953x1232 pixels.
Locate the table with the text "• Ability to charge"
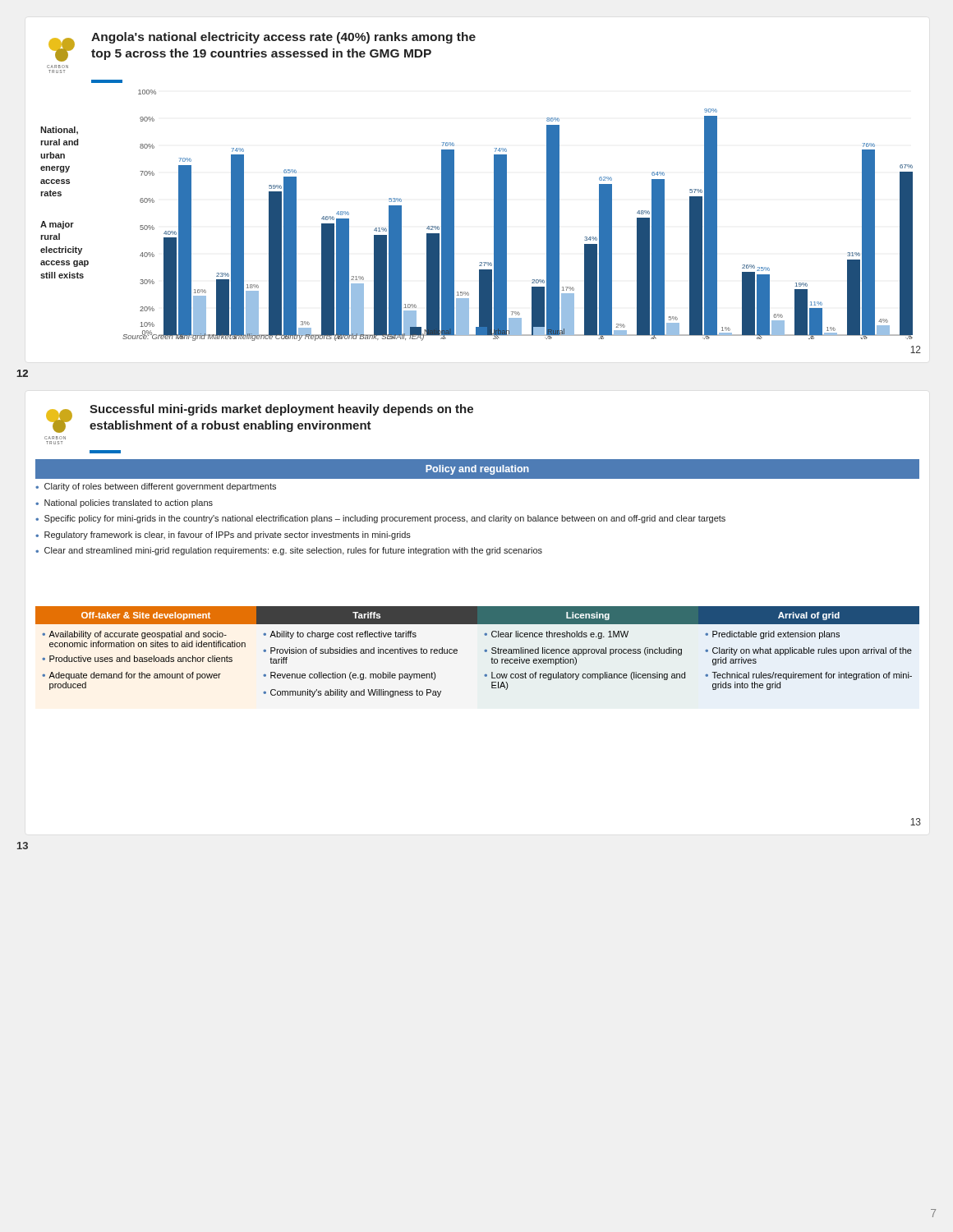[477, 712]
